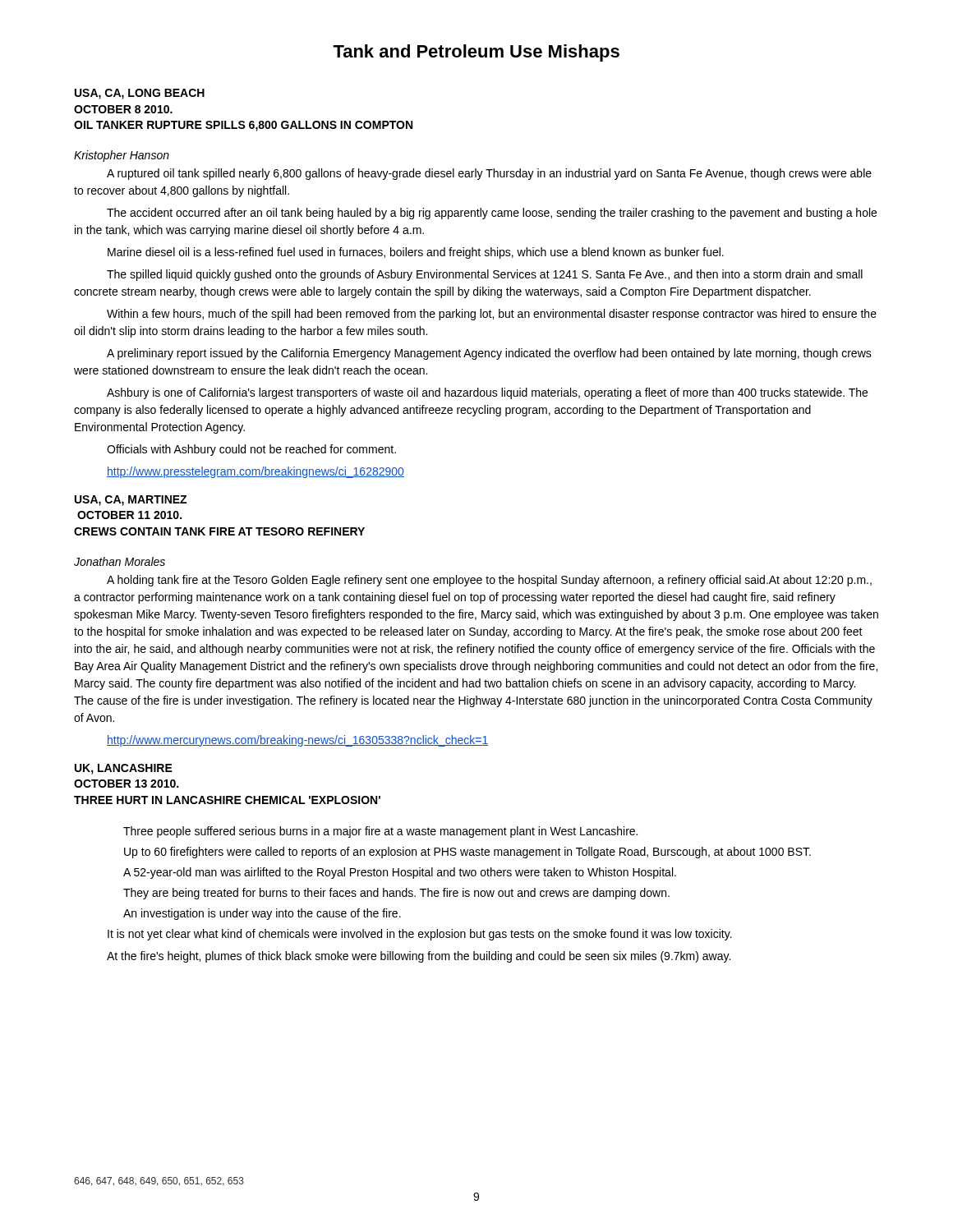Navigate to the passage starting "Ashbury is one of California's largest"
953x1232 pixels.
click(476, 410)
